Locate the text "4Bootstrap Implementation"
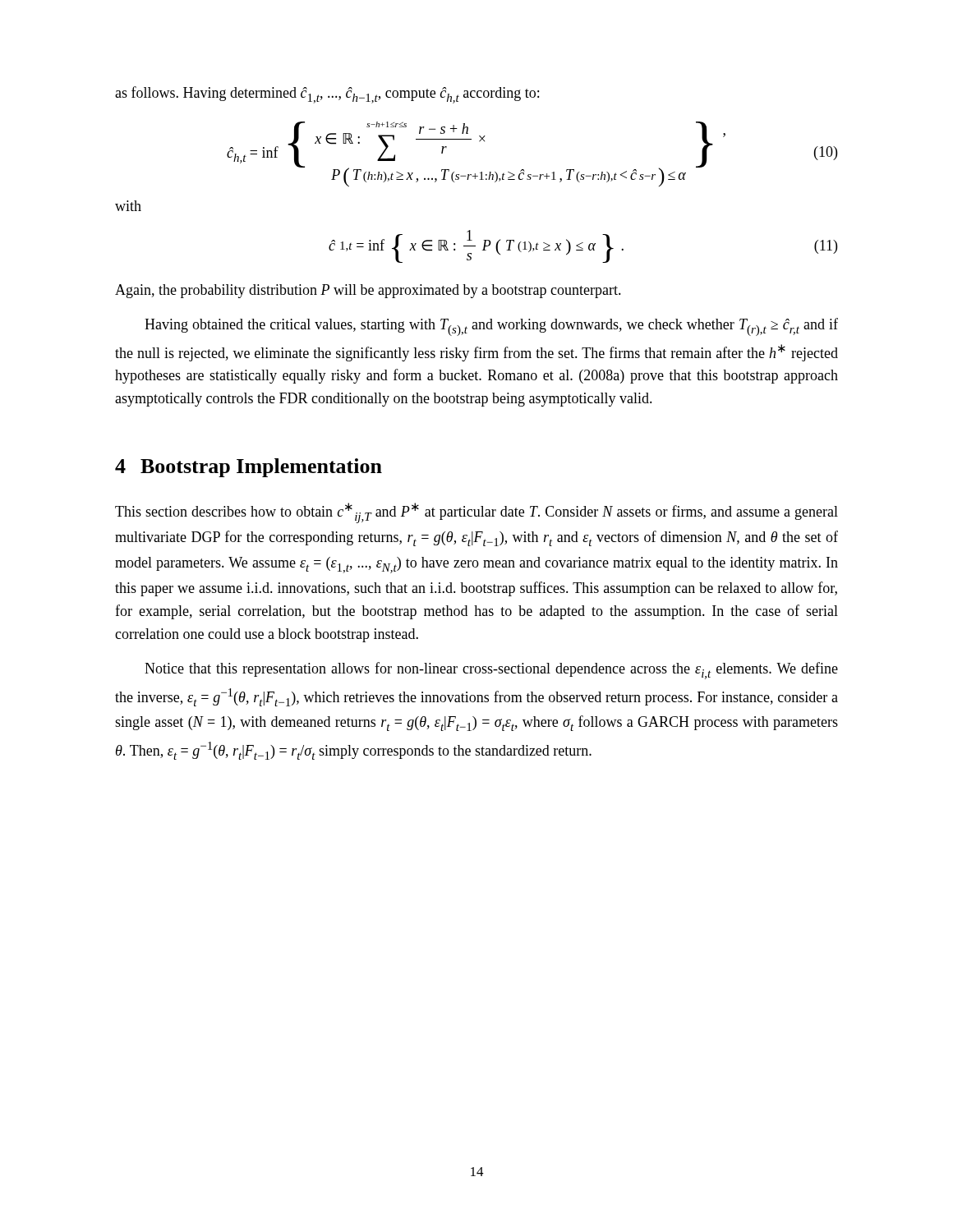The height and width of the screenshot is (1232, 953). click(248, 466)
